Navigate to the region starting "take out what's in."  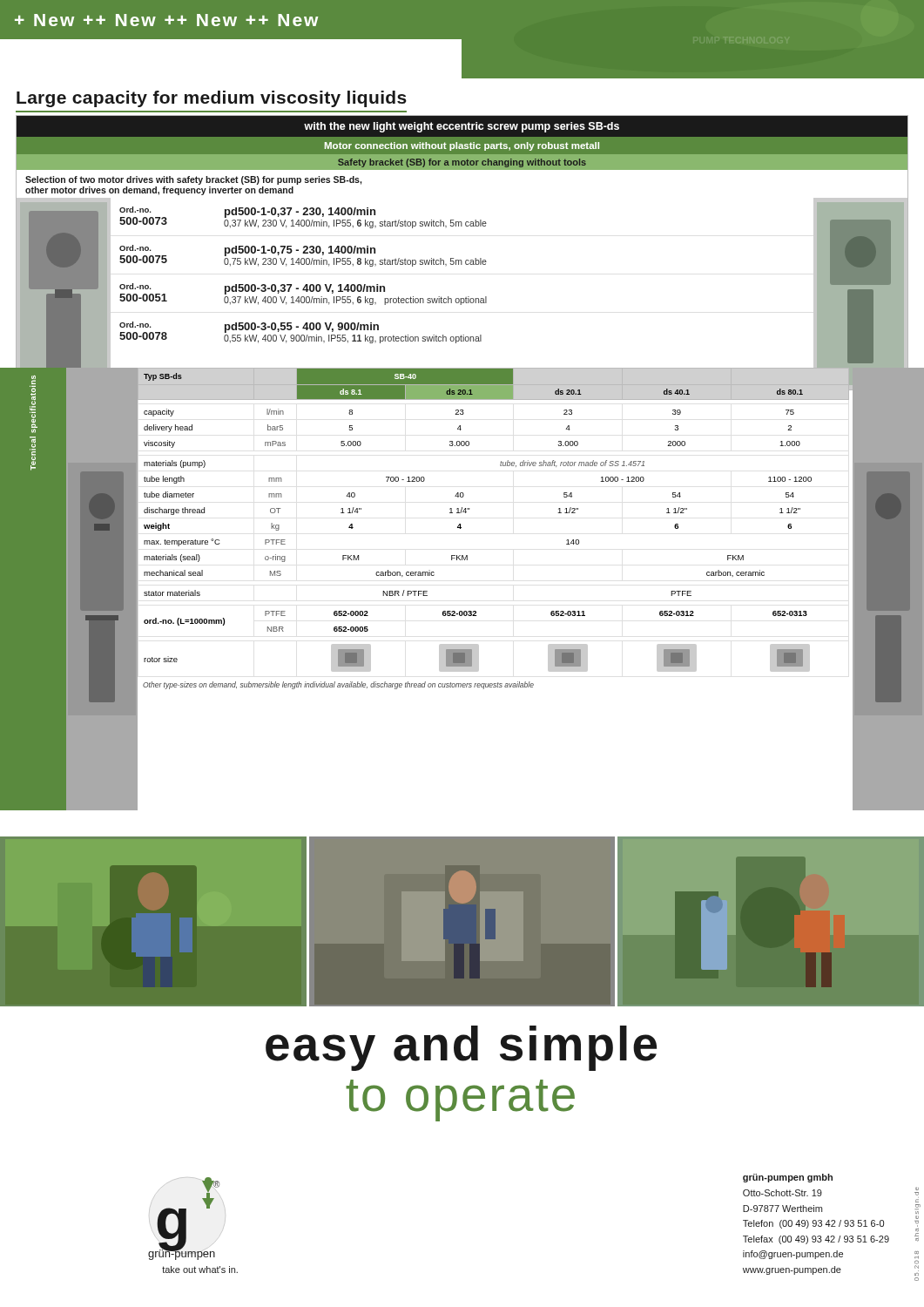(x=200, y=1269)
